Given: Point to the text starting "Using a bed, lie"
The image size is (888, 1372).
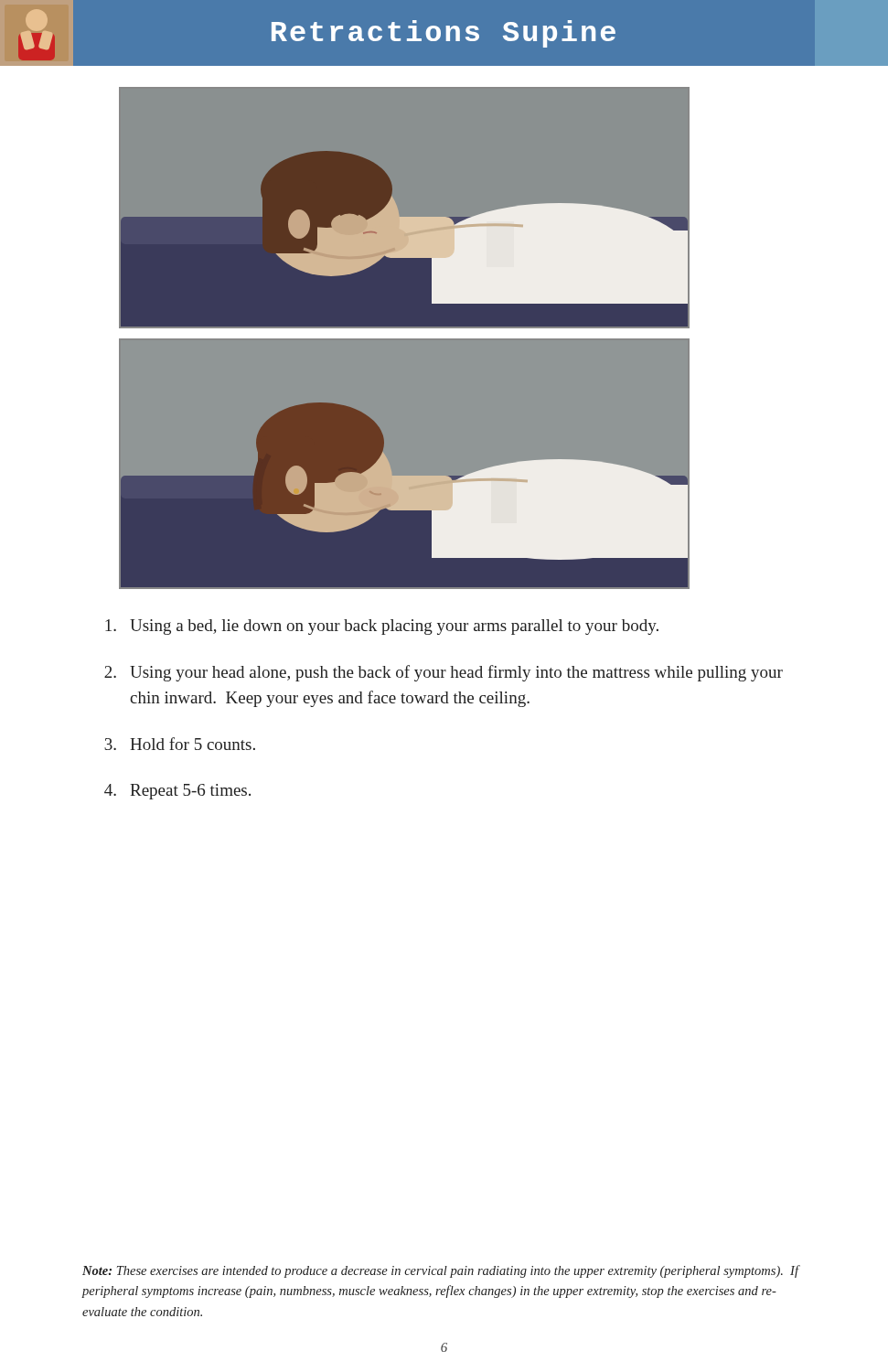Looking at the screenshot, I should 444,626.
